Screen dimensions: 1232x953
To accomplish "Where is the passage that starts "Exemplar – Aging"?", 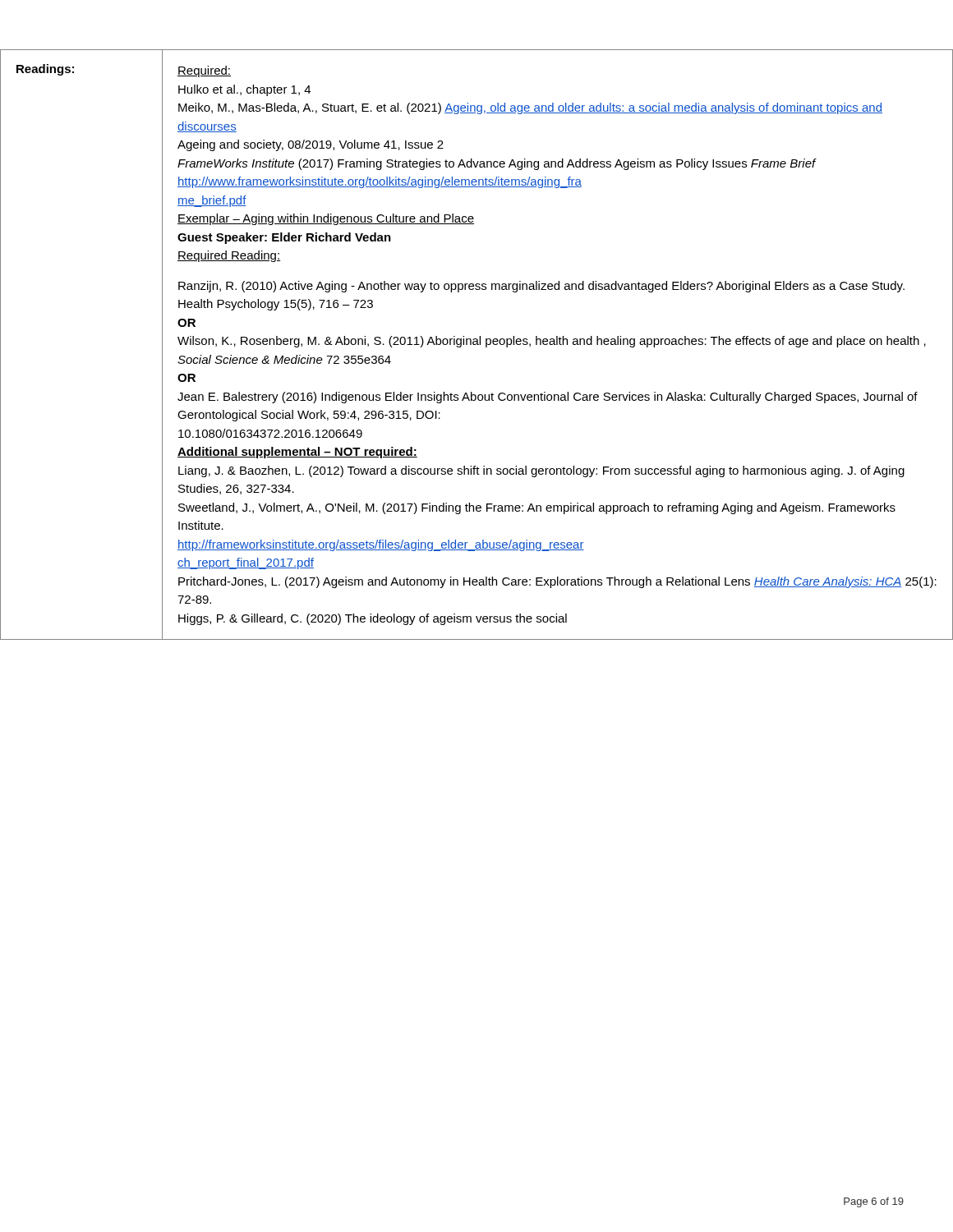I will [326, 219].
